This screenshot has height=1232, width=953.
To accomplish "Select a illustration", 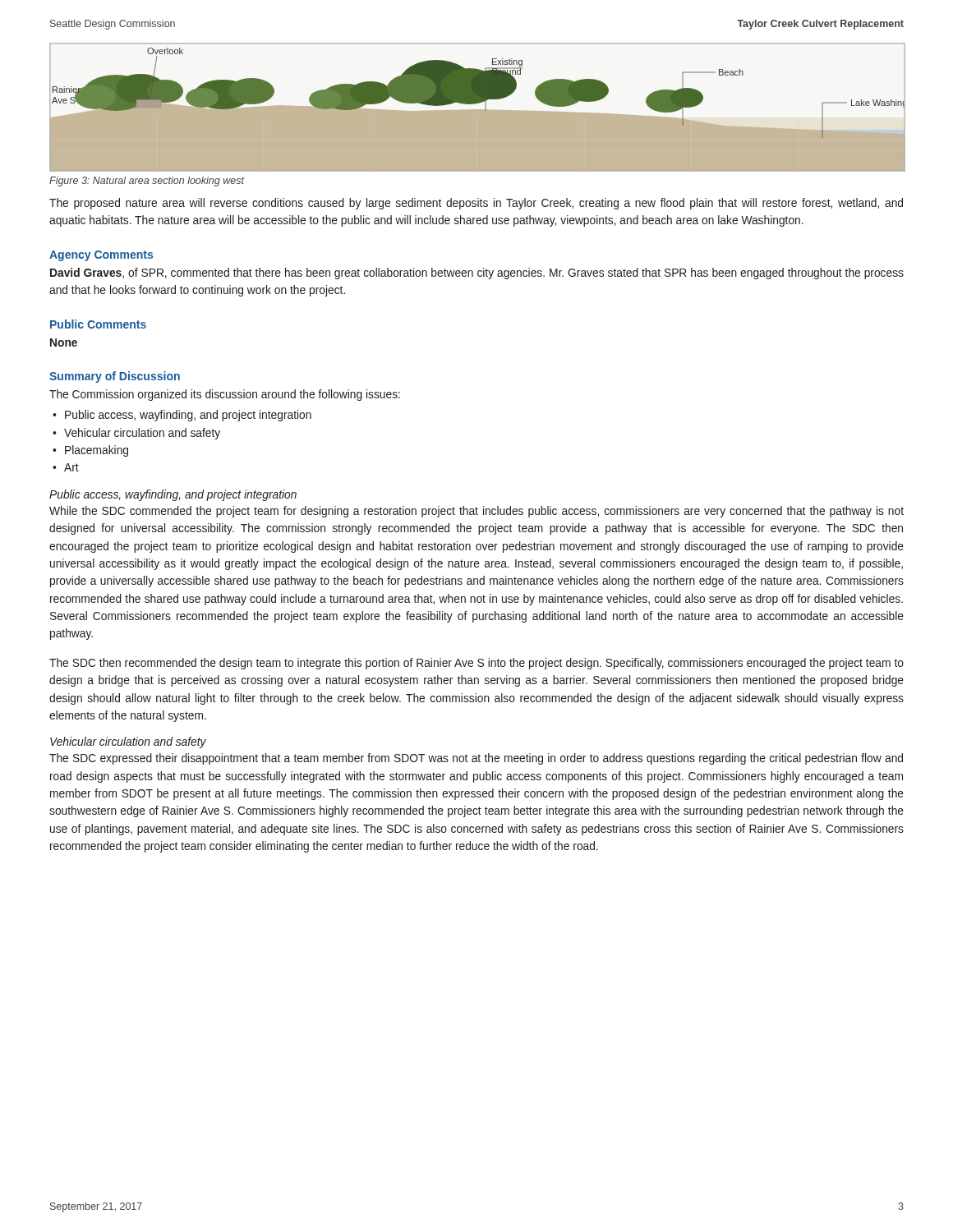I will click(x=476, y=107).
